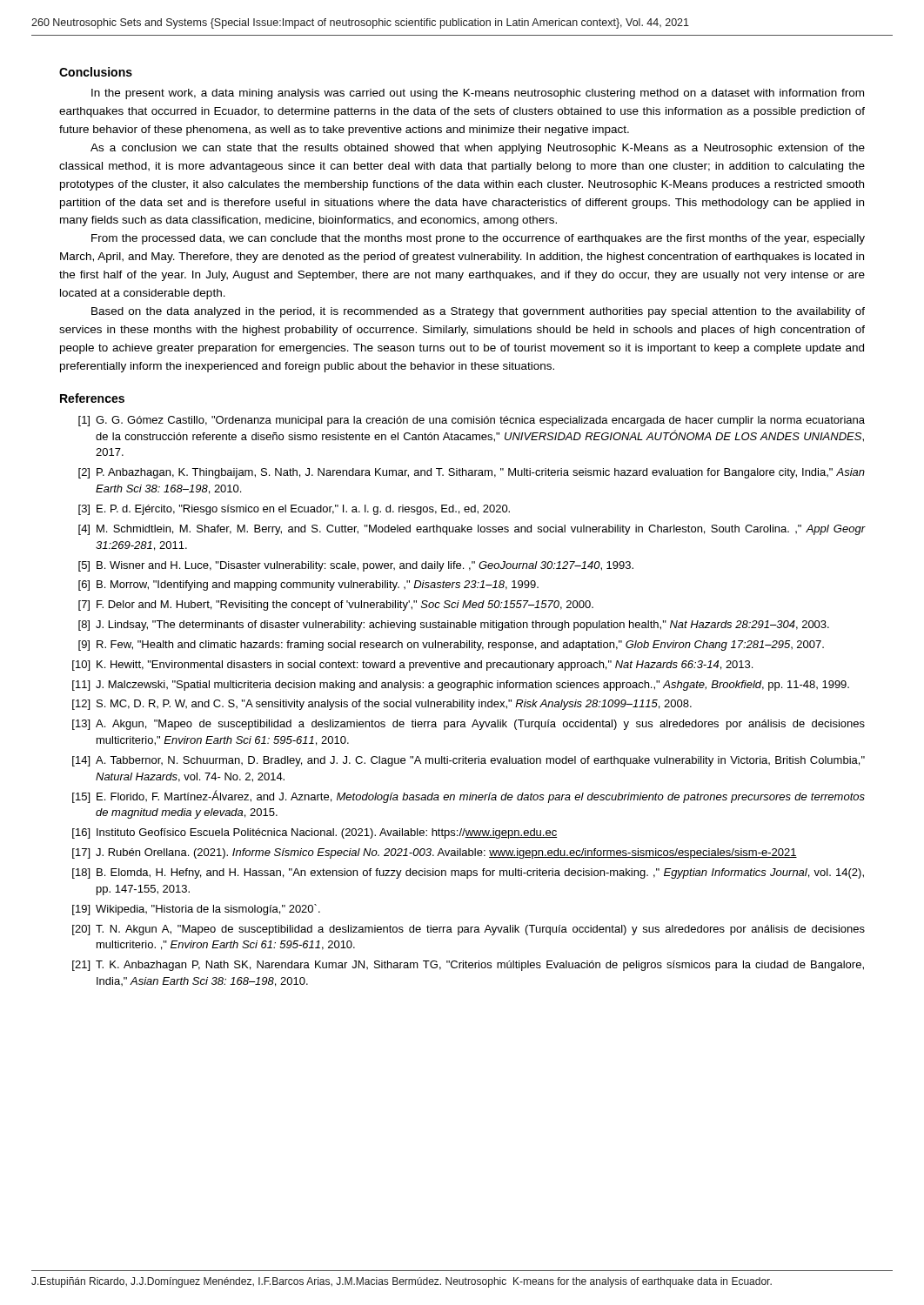Select the list item that says "[8] J. Lindsay, "The determinants"
This screenshot has height=1305, width=924.
(x=462, y=625)
